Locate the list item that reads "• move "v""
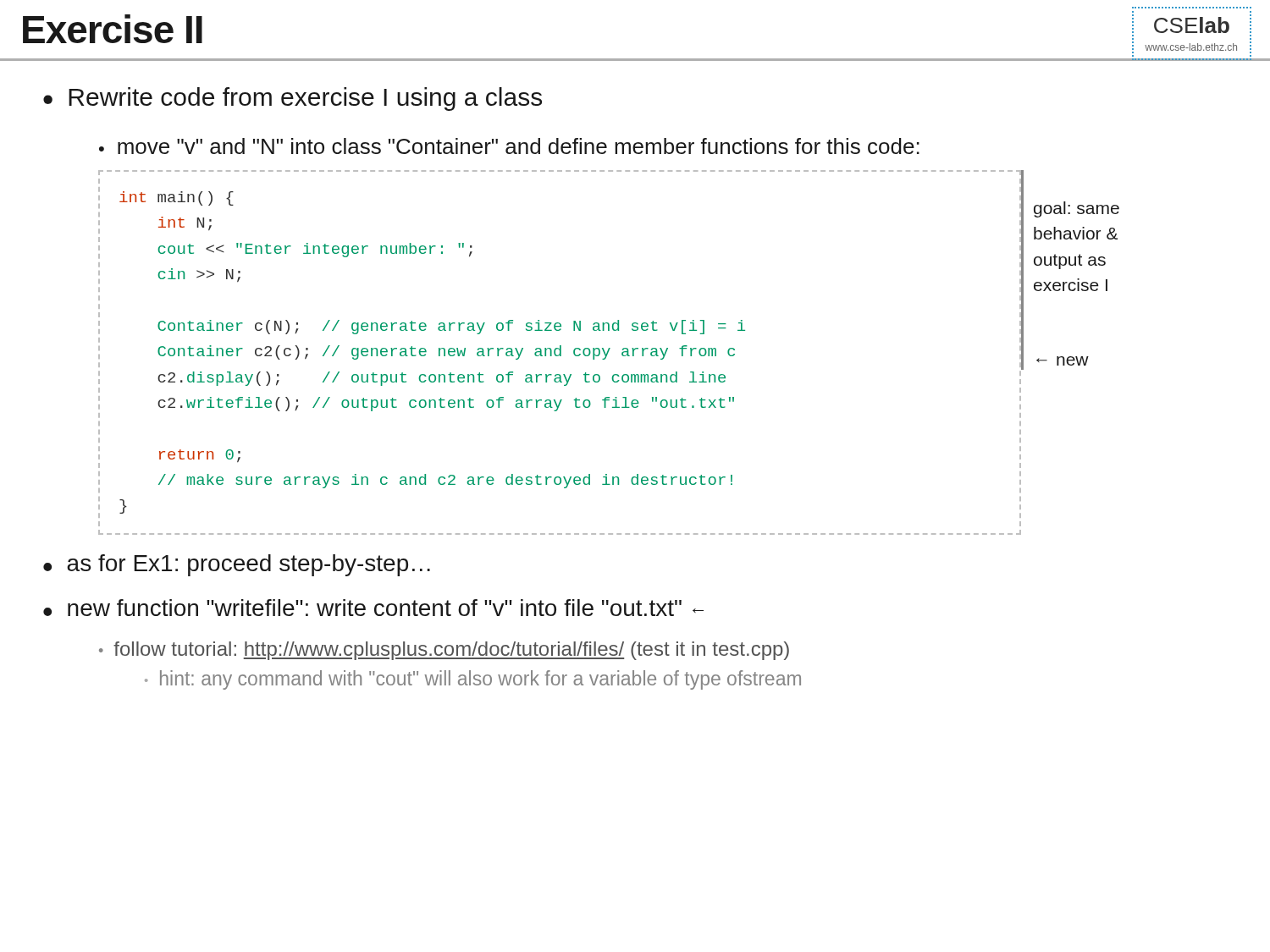Image resolution: width=1270 pixels, height=952 pixels. pyautogui.click(x=510, y=147)
